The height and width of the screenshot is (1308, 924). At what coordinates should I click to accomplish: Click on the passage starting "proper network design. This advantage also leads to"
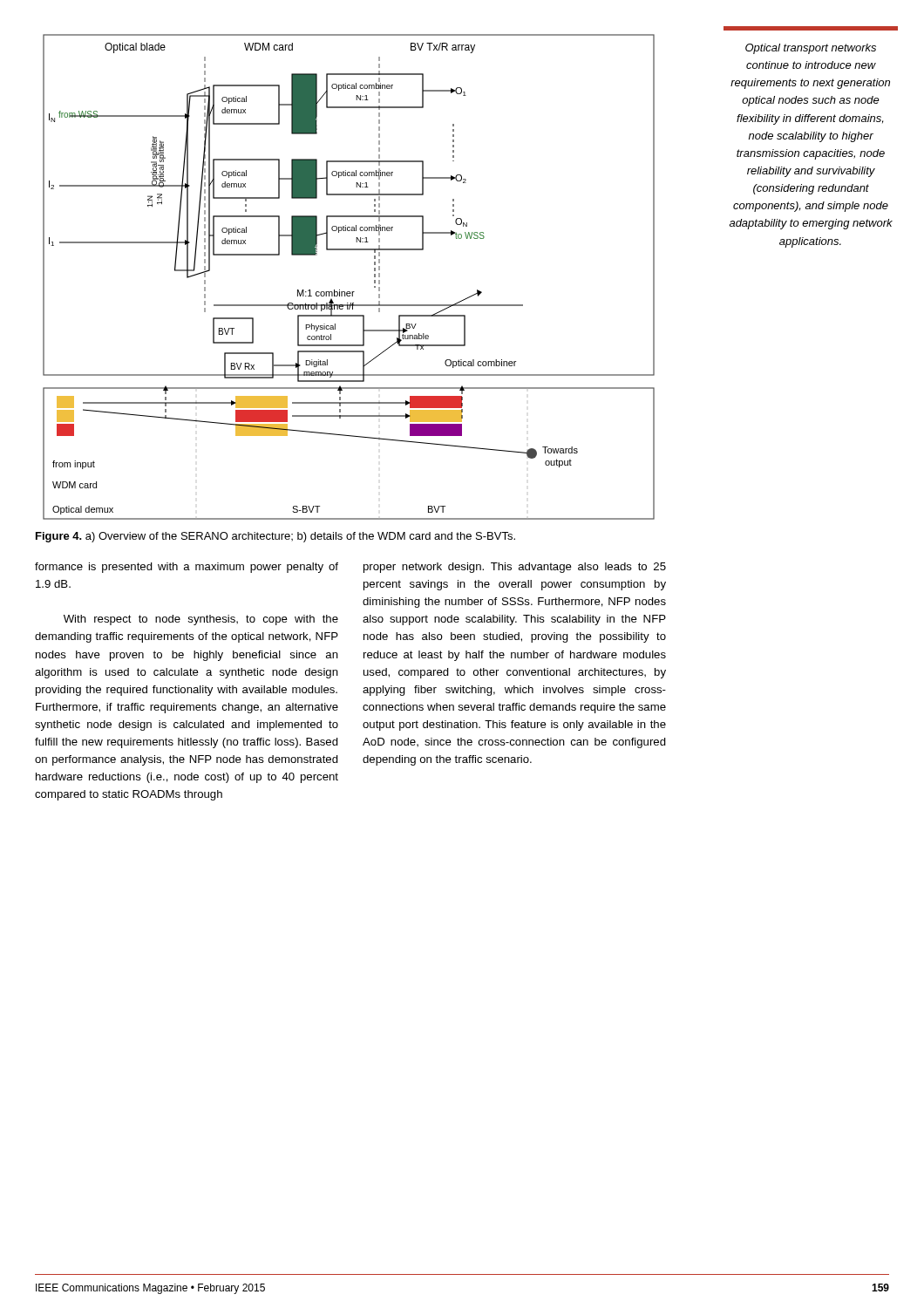coord(514,663)
